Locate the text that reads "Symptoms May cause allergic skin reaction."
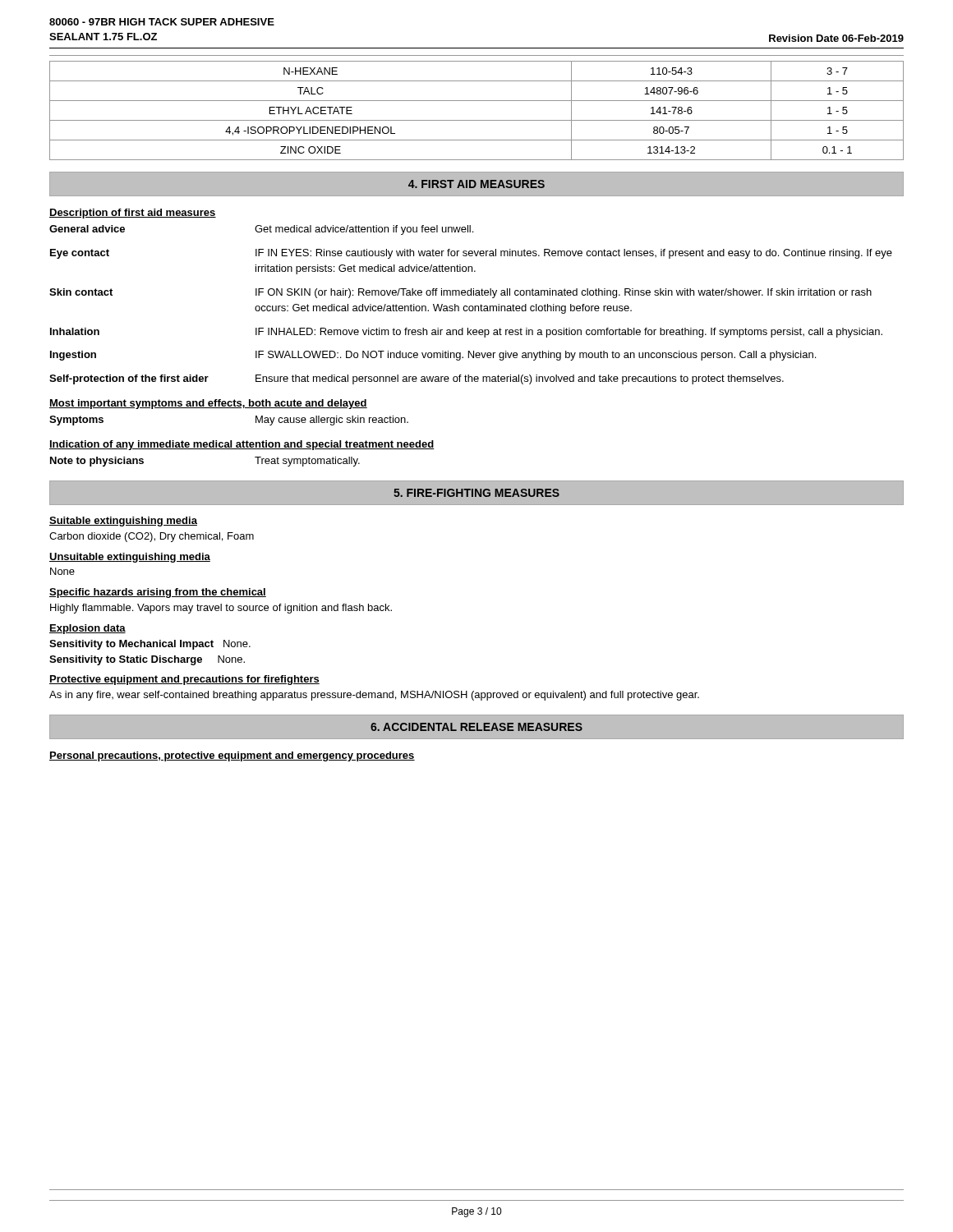Image resolution: width=953 pixels, height=1232 pixels. (x=80, y=420)
